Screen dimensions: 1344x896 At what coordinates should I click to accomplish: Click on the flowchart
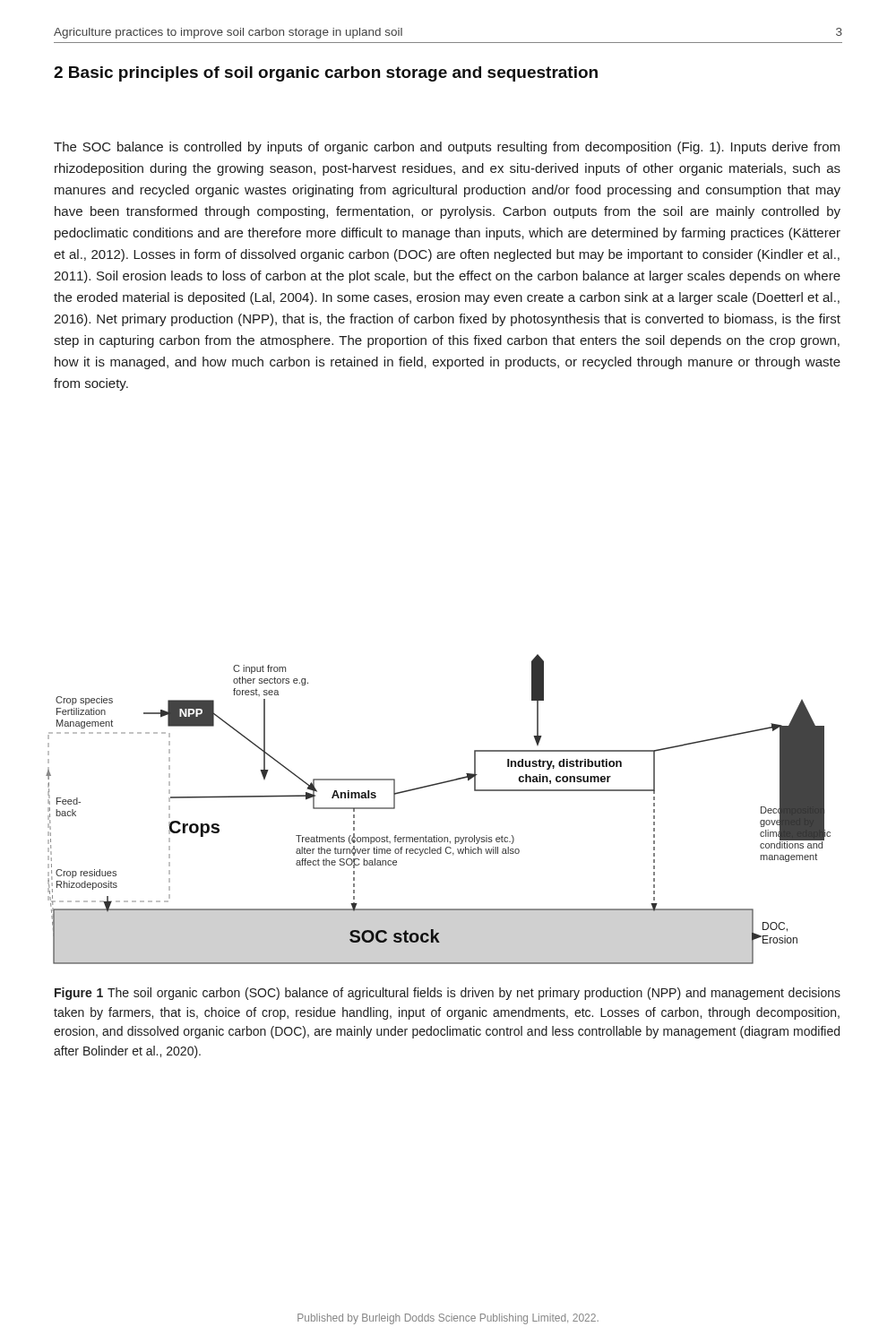pyautogui.click(x=447, y=811)
